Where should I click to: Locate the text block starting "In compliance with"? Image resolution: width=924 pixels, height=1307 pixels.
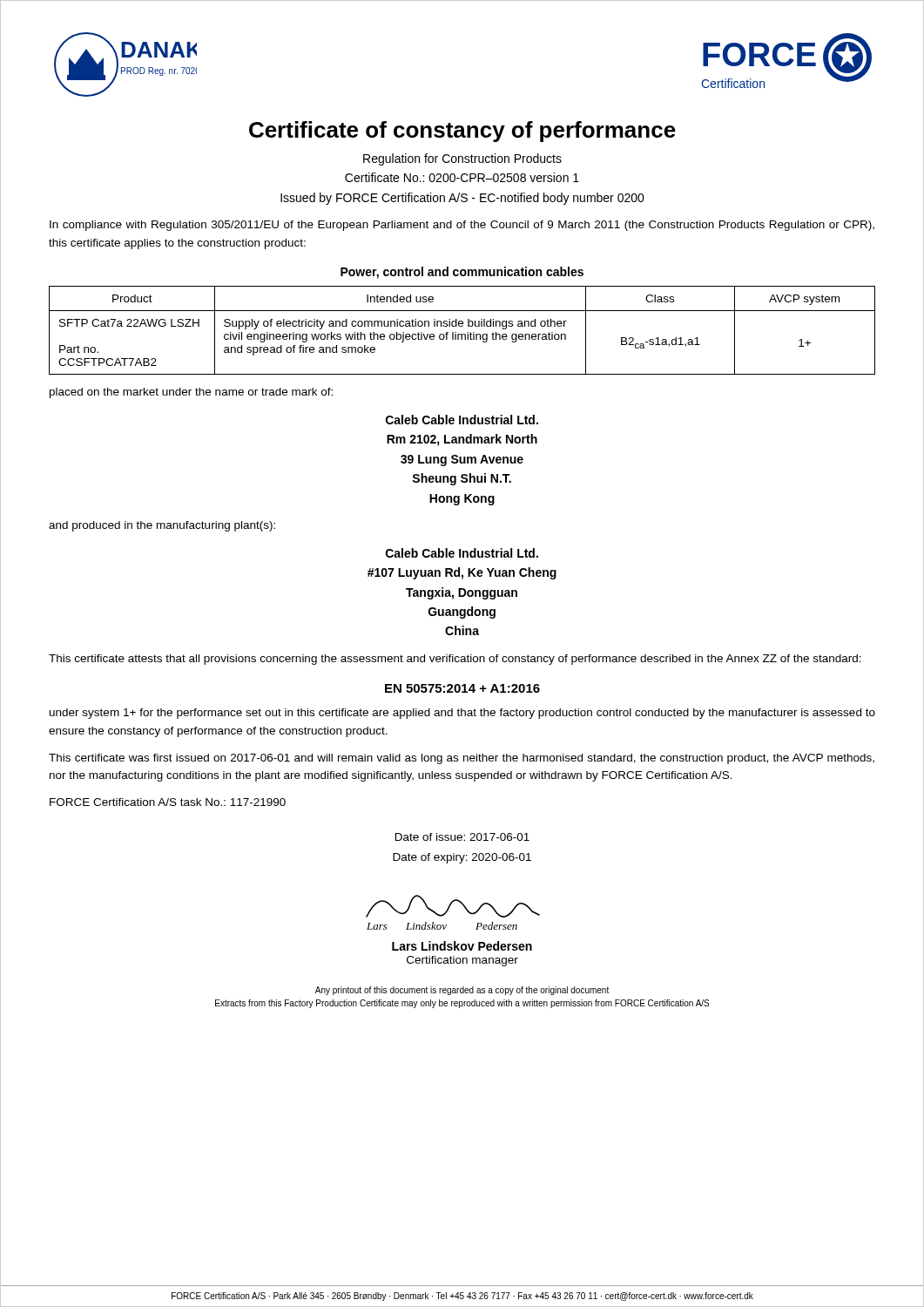click(462, 234)
